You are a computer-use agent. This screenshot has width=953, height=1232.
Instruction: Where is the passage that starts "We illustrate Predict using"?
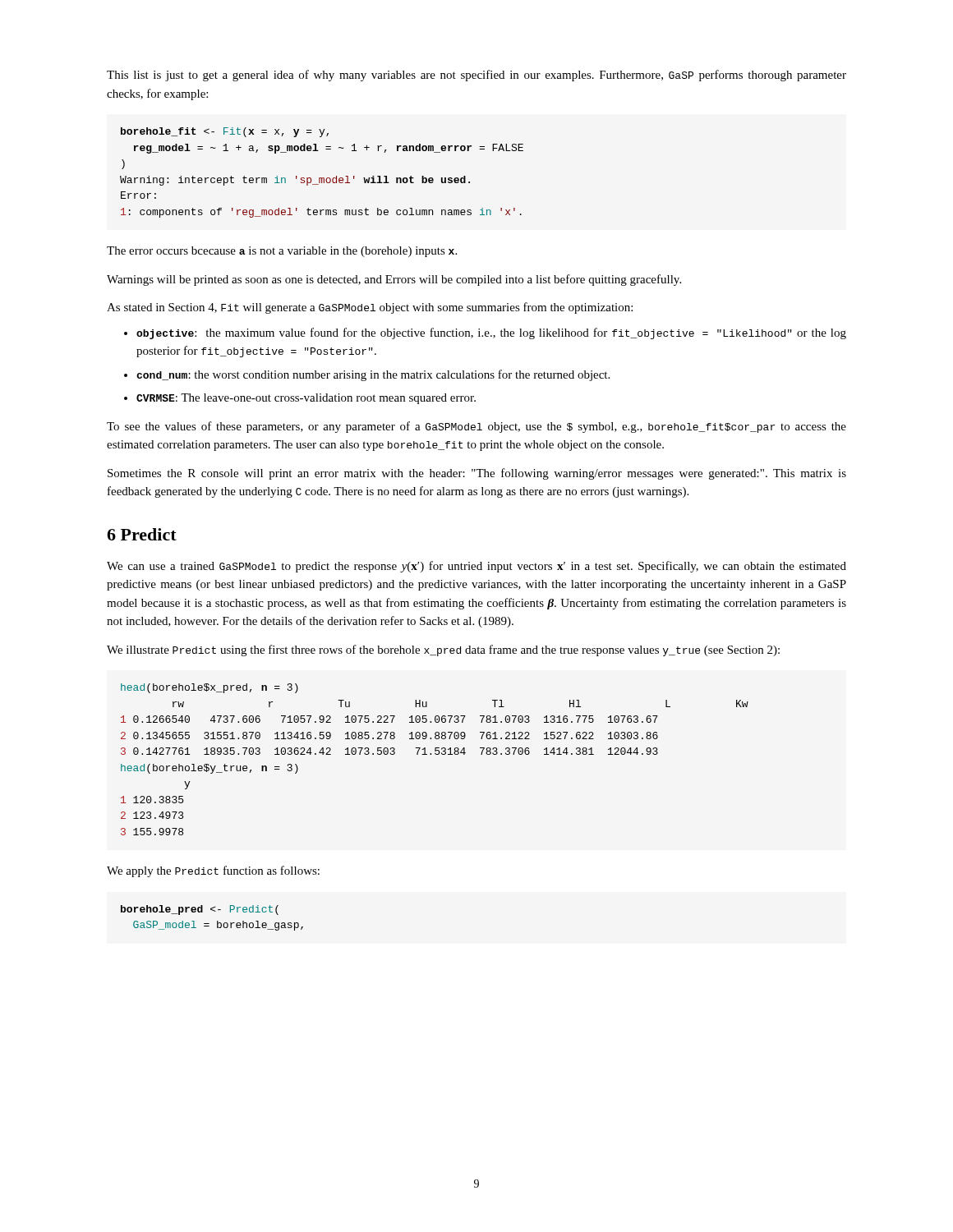444,650
